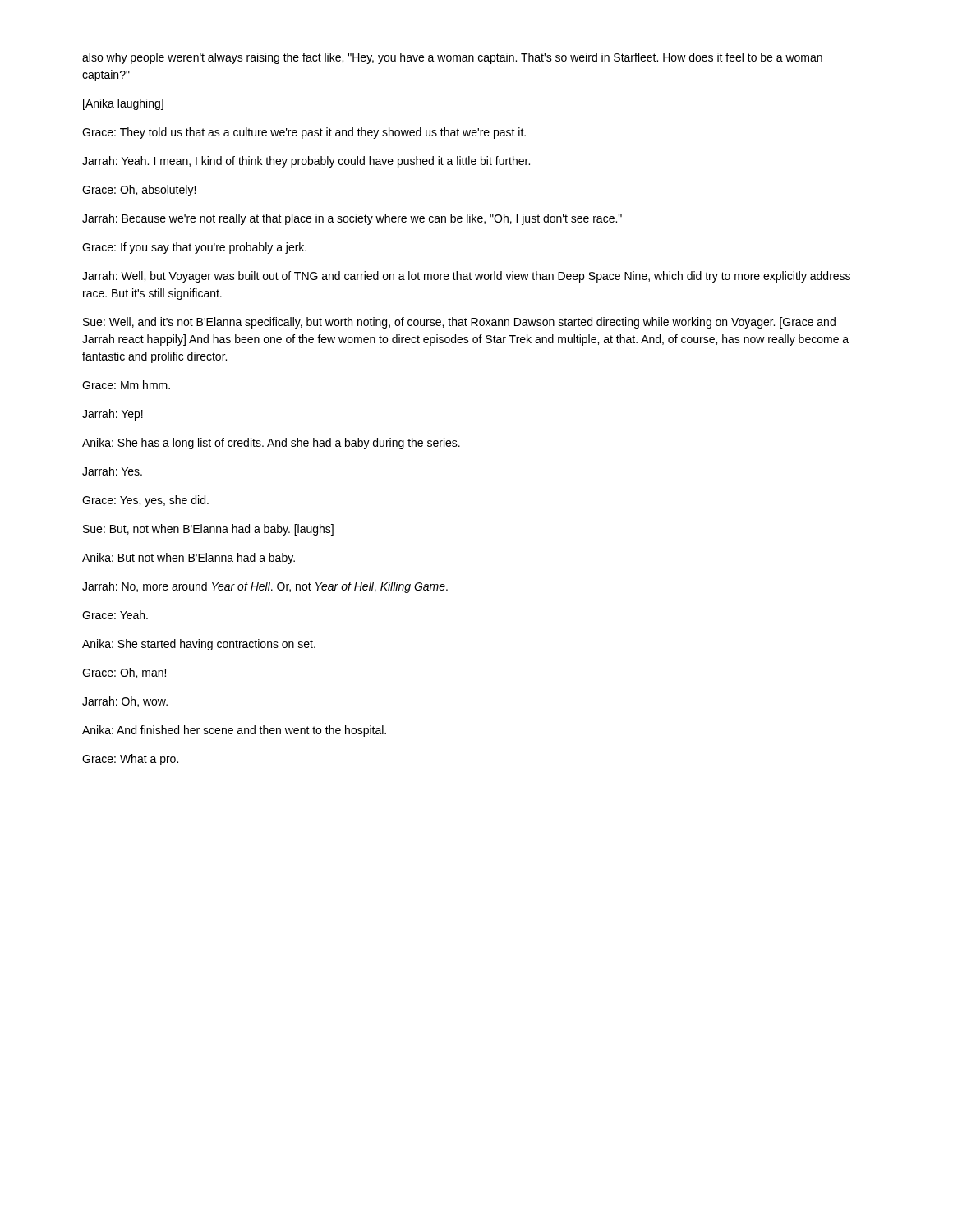Click on the text that says "Grace: Oh, absolutely!"
The height and width of the screenshot is (1232, 953).
coord(139,190)
